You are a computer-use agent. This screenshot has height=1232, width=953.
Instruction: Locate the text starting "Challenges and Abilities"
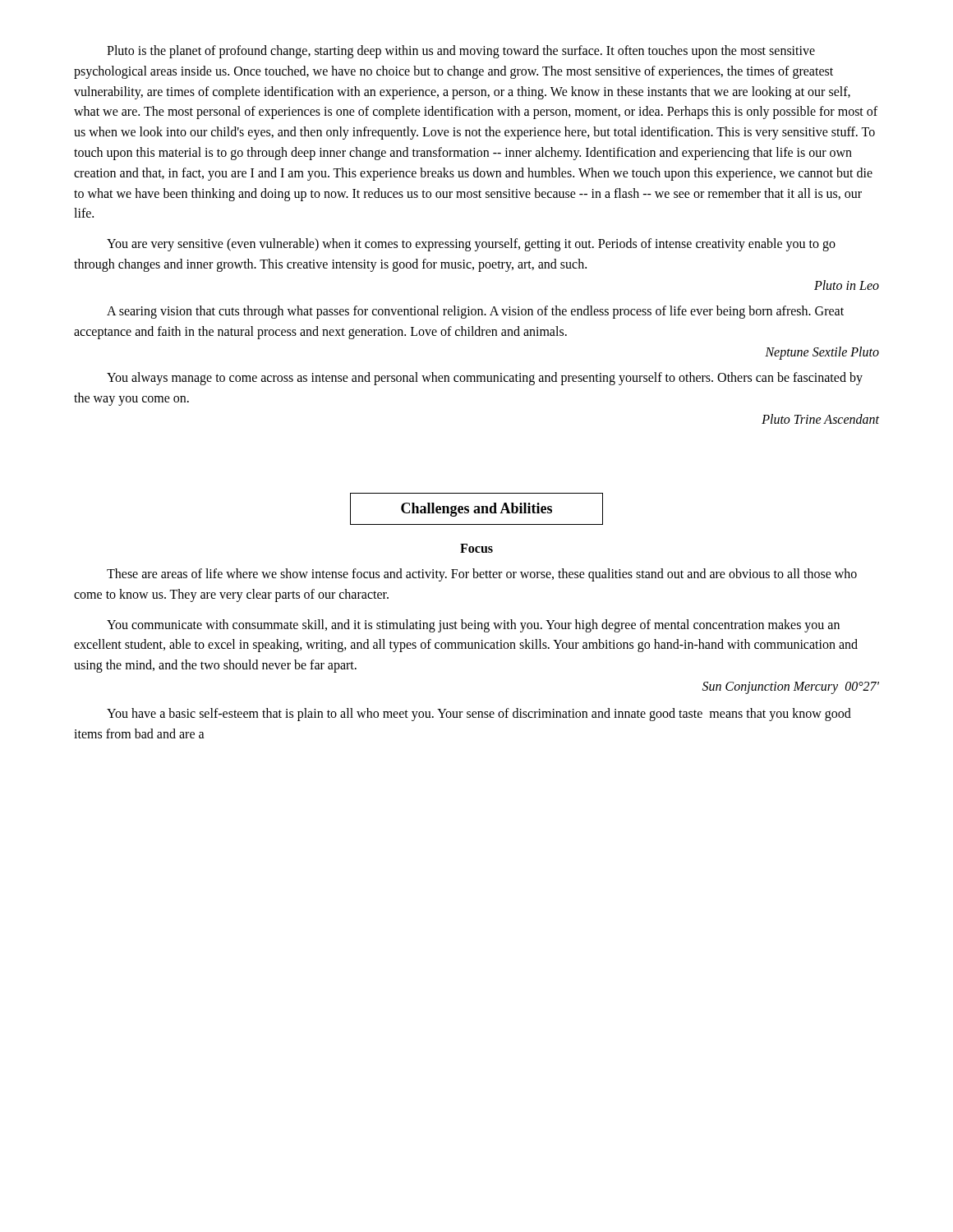(476, 509)
